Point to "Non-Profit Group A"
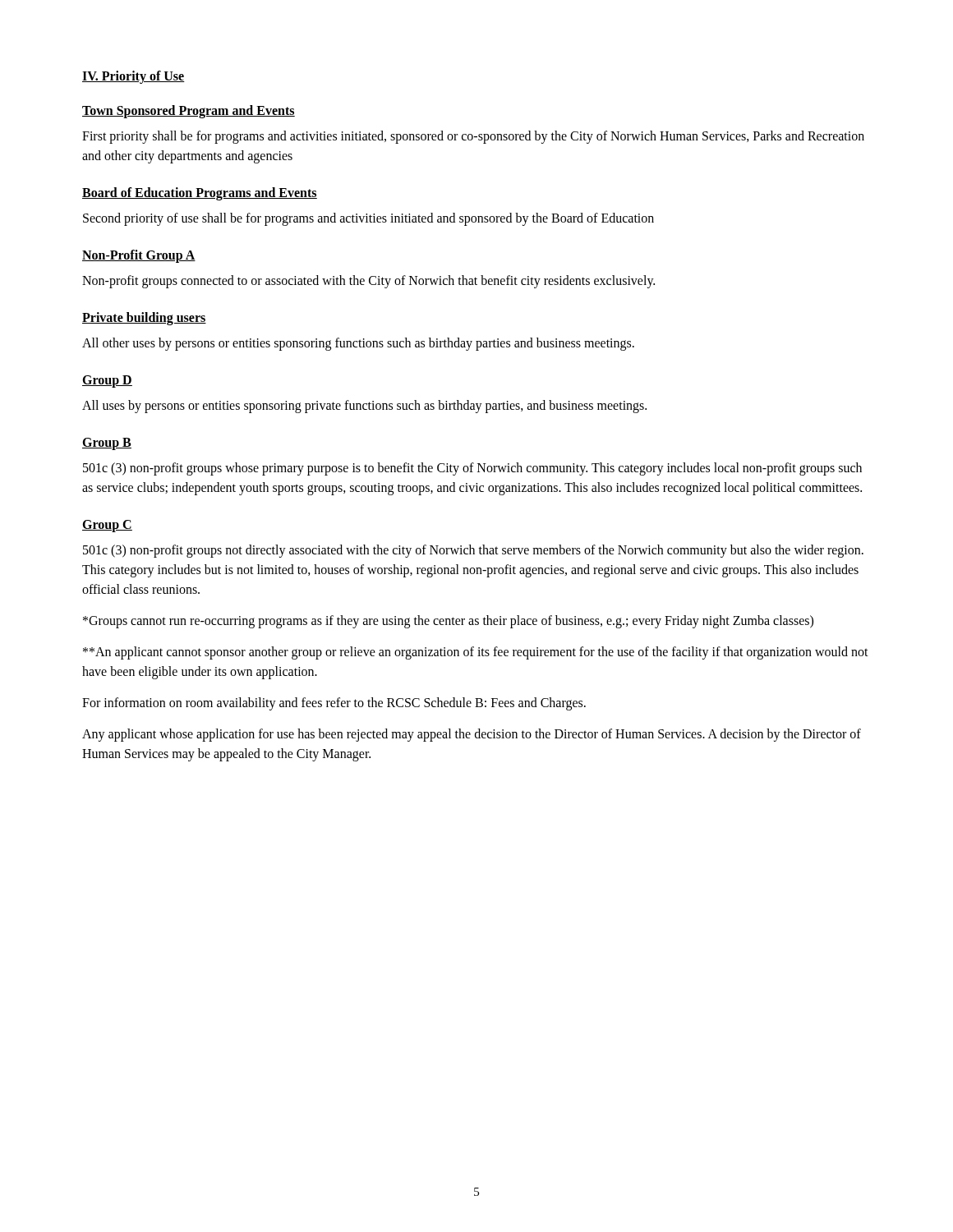 (x=139, y=255)
